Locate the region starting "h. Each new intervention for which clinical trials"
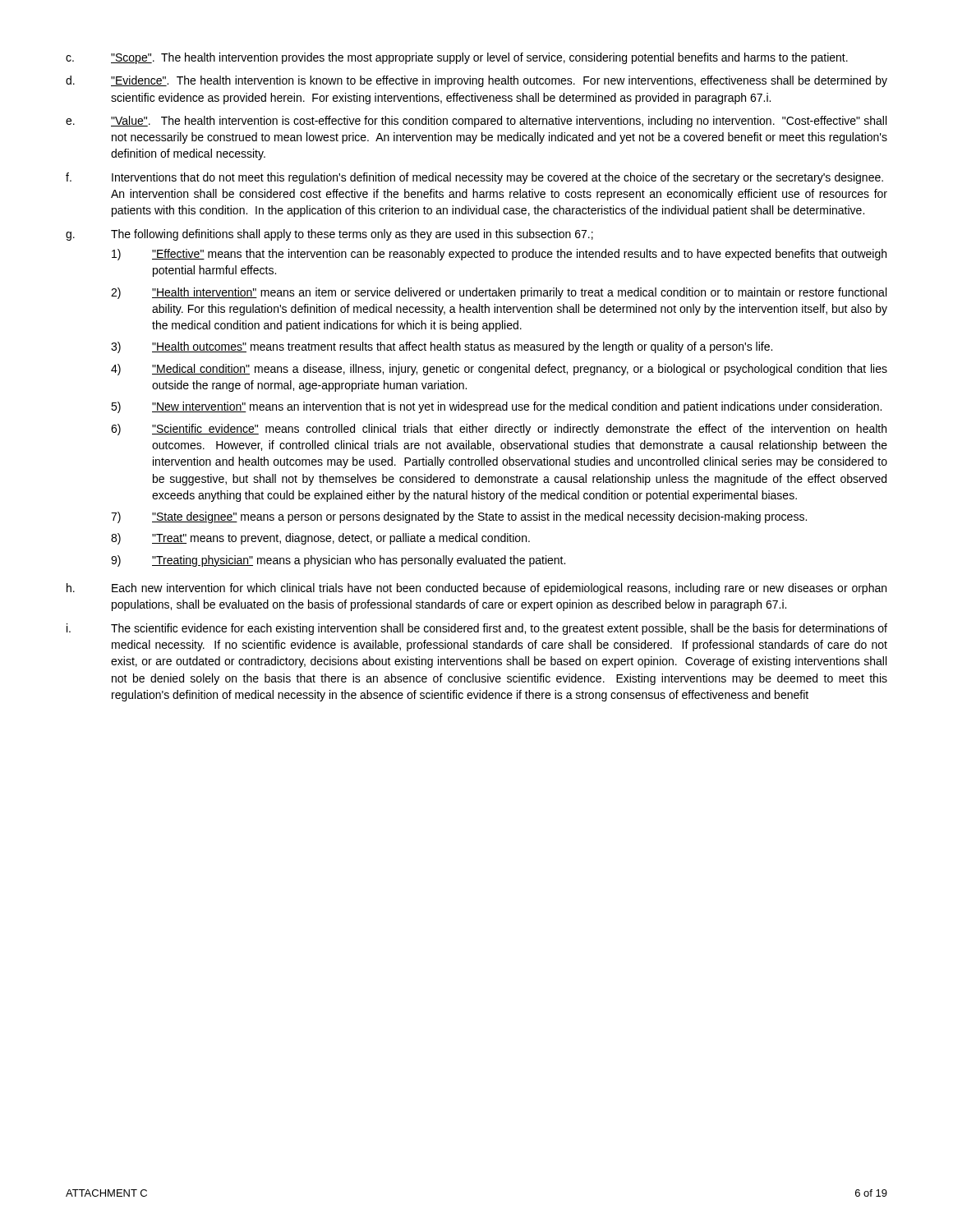Screen dimensions: 1232x953 click(476, 597)
